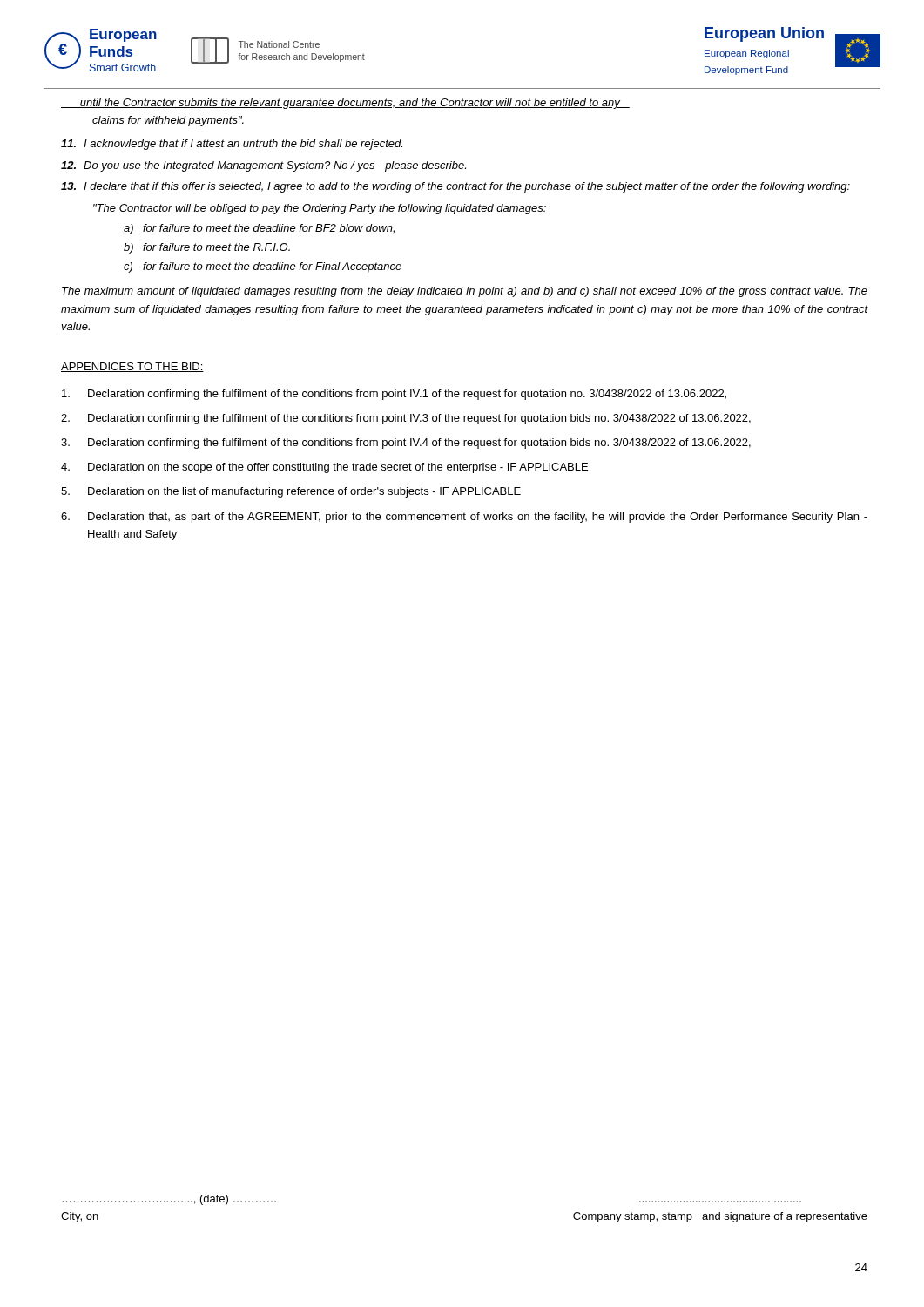Click on the list item that says "11. I acknowledge that if I"

coord(232,144)
